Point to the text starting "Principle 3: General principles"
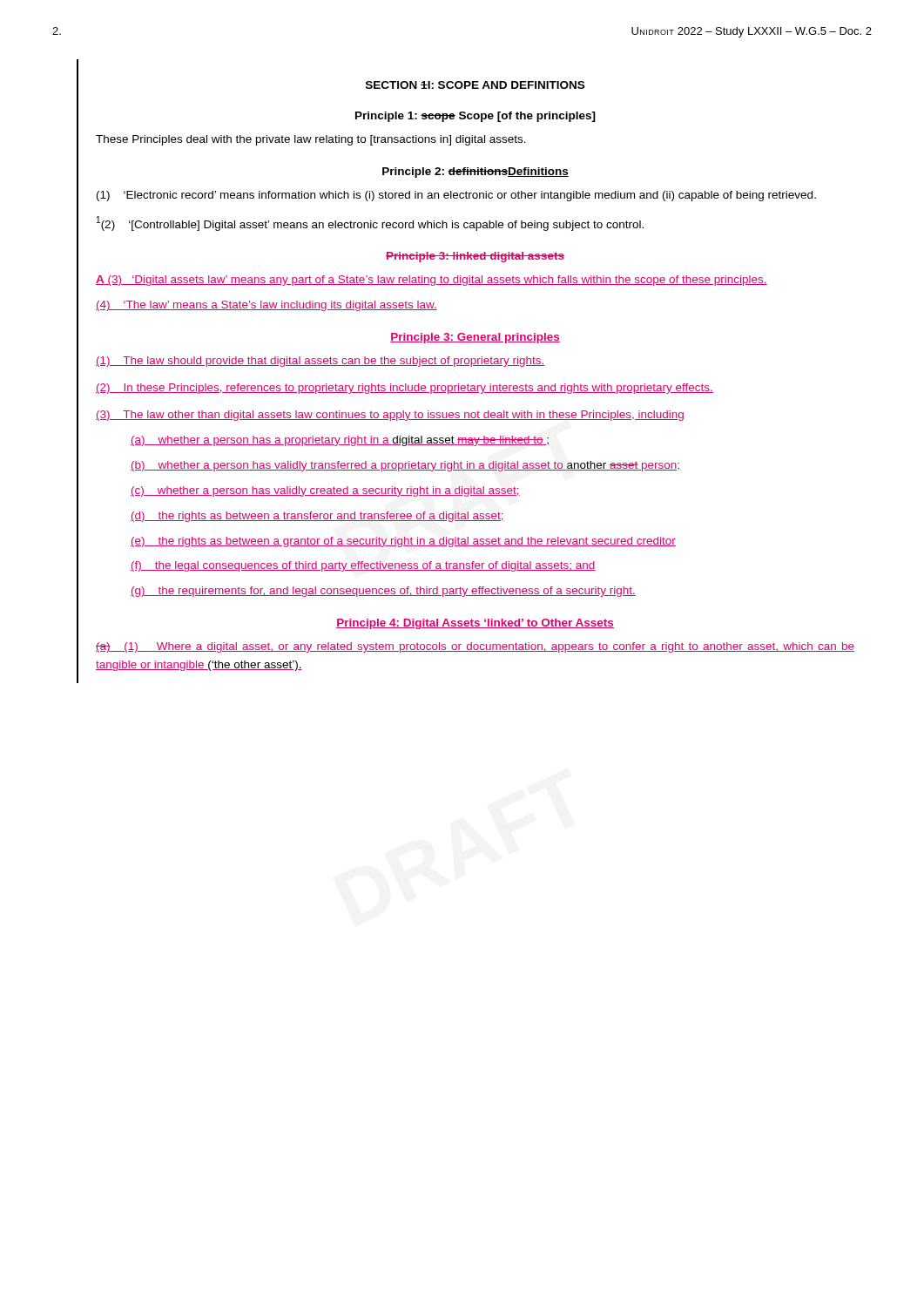 click(475, 337)
